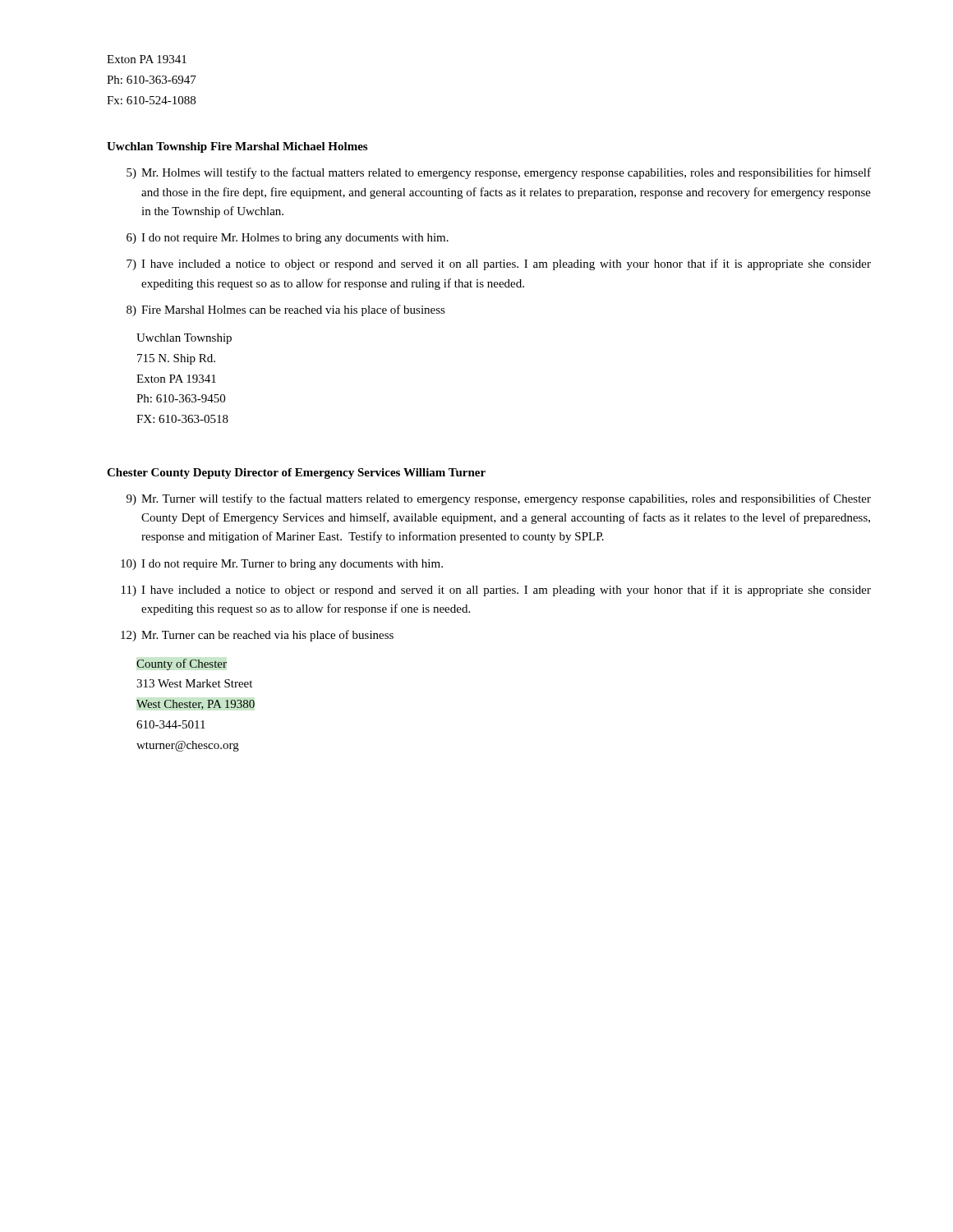Locate the block of text that opens with "11) I have"
Viewport: 953px width, 1232px height.
(489, 600)
